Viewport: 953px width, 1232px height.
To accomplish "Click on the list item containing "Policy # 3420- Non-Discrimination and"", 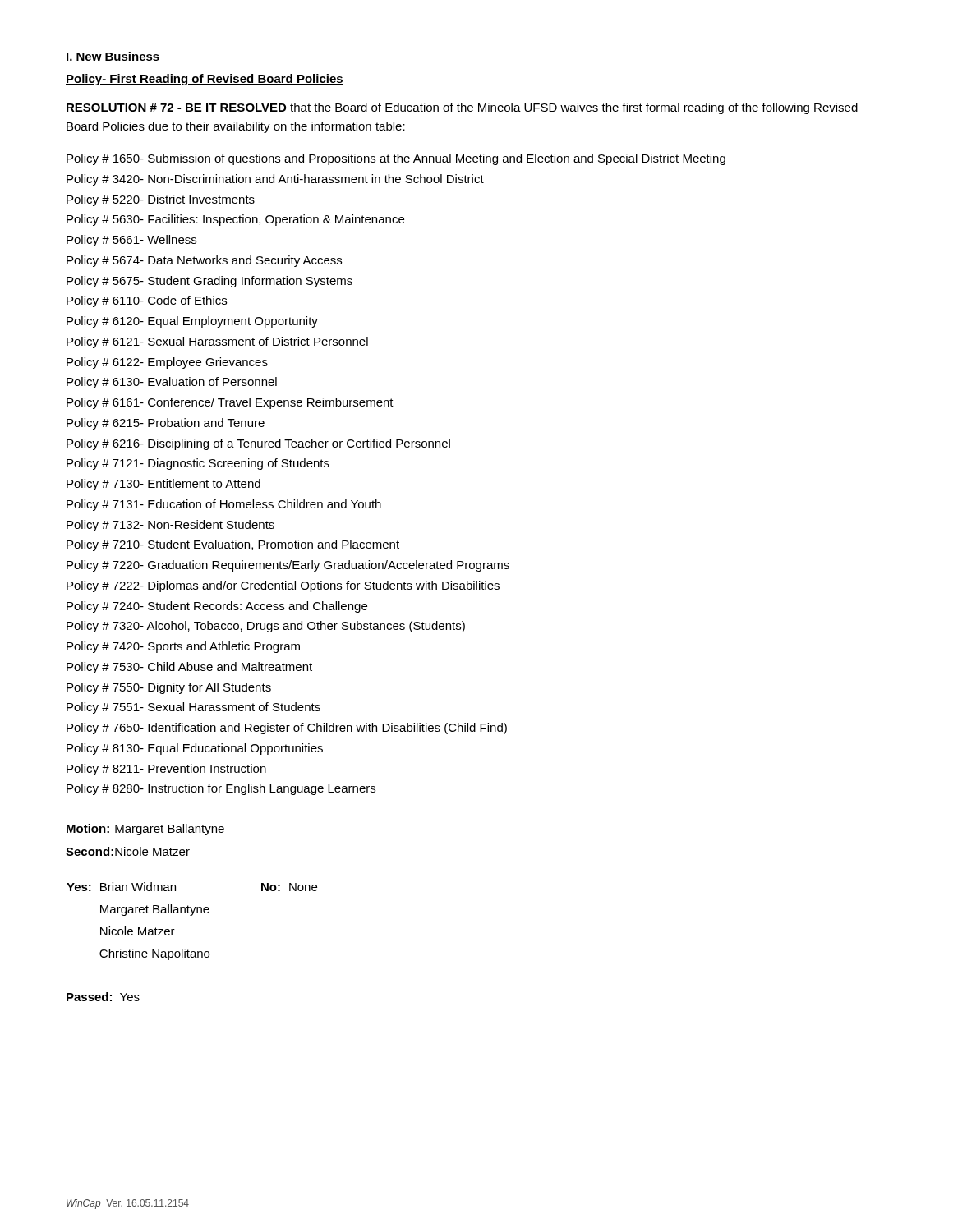I will pos(275,178).
